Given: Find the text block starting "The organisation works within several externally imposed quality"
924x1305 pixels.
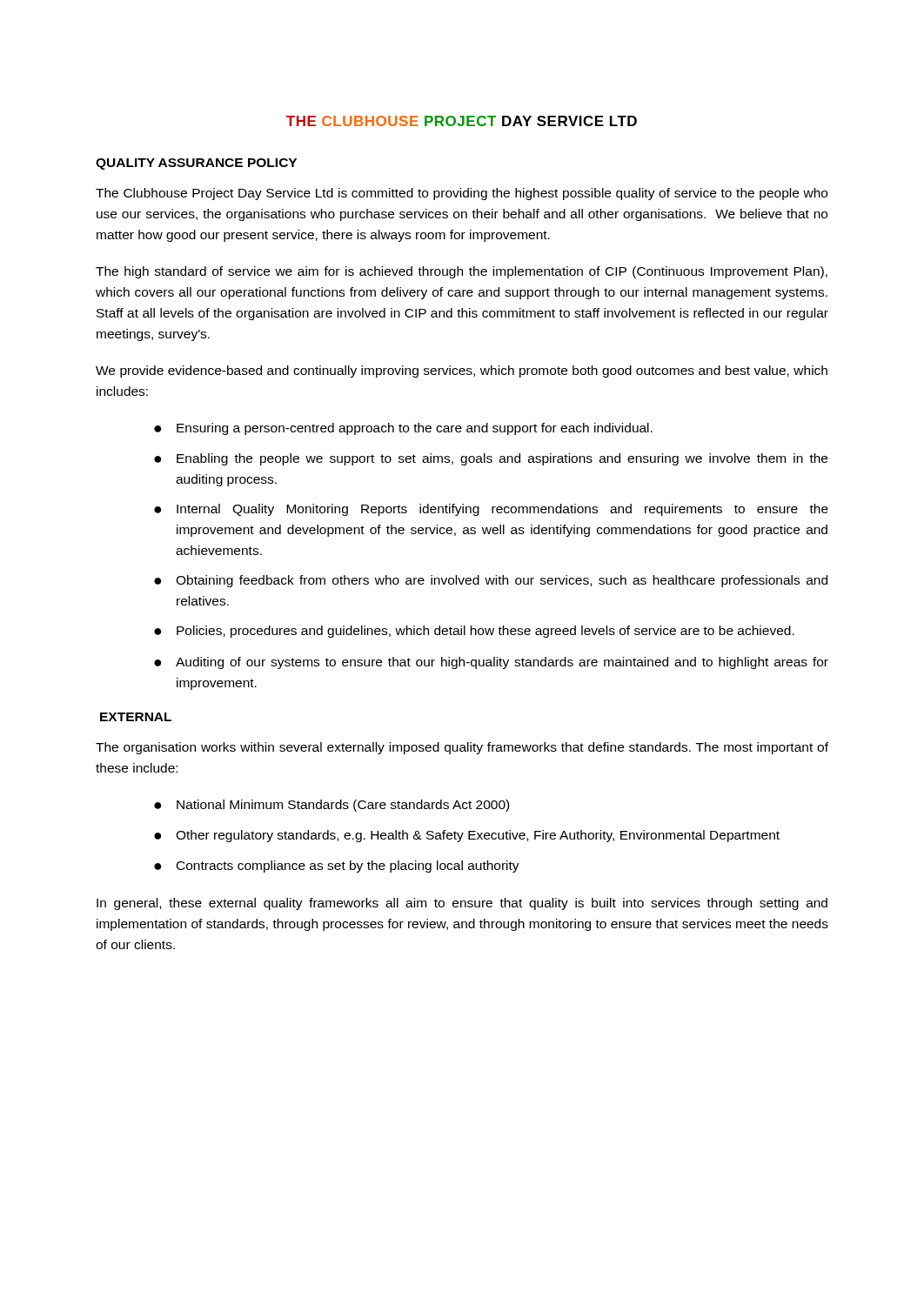Looking at the screenshot, I should click(x=462, y=757).
